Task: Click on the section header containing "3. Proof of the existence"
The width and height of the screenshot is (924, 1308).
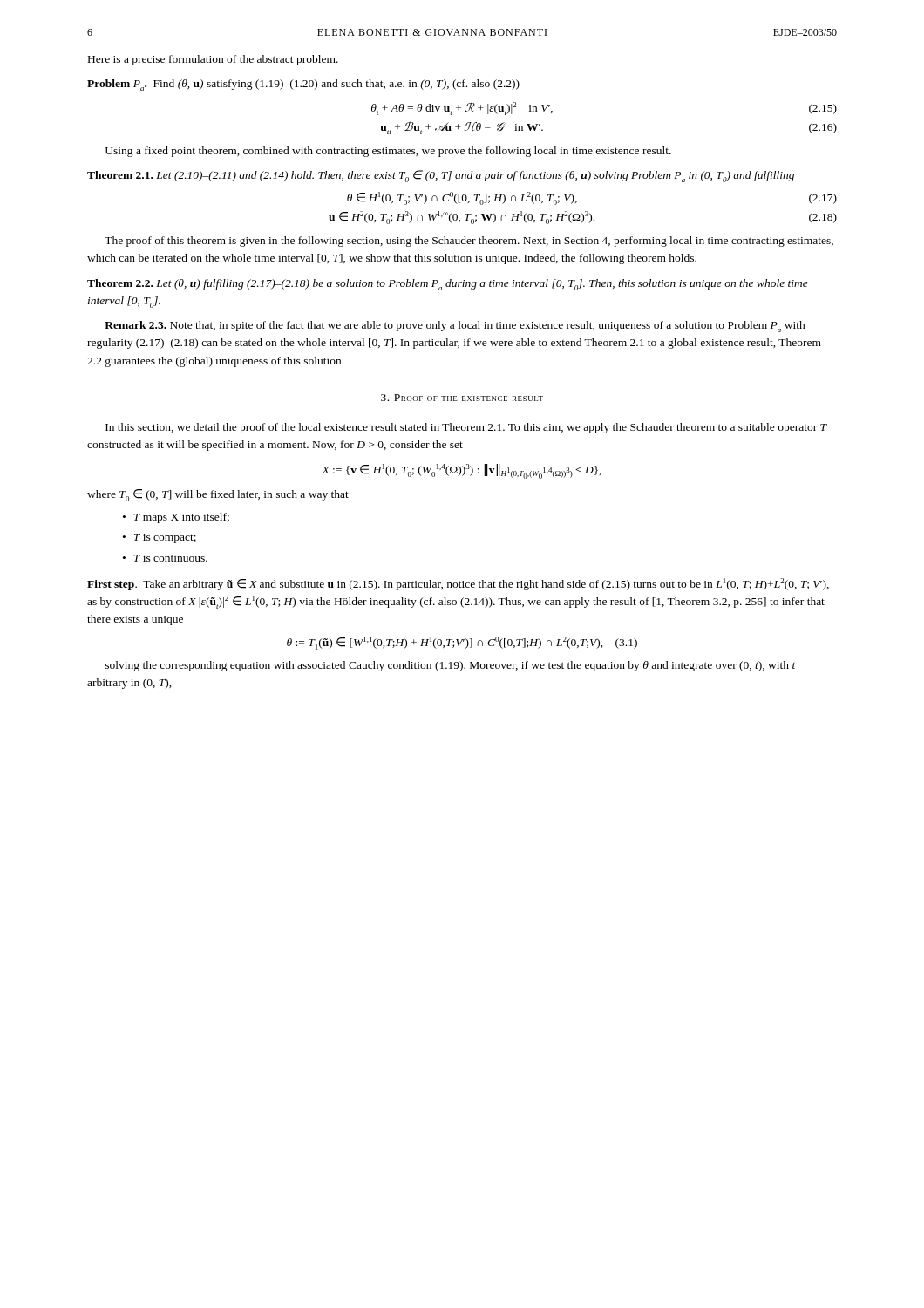Action: tap(462, 397)
